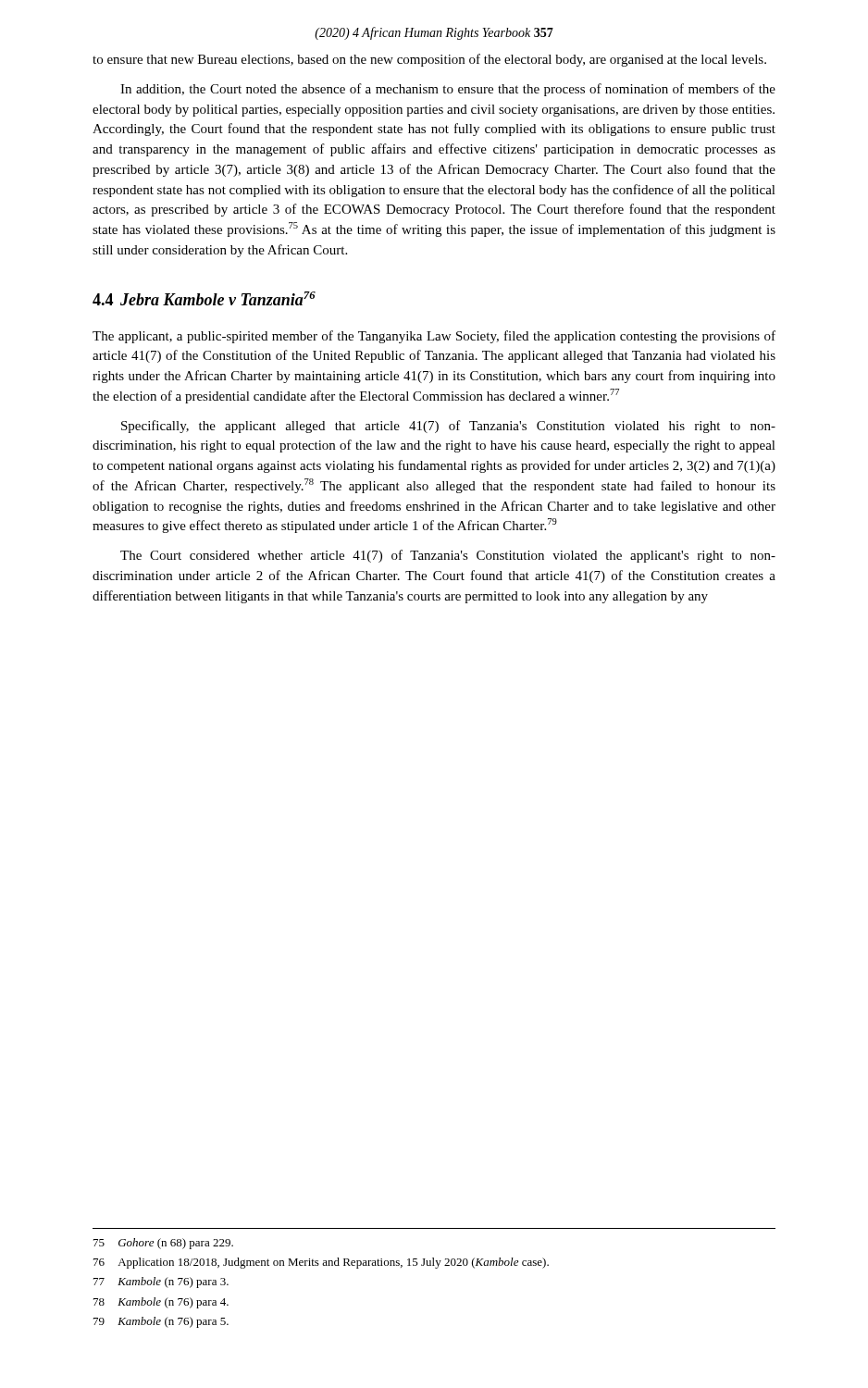This screenshot has width=868, height=1388.
Task: Find the text block starting "to ensure that new Bureau"
Action: pos(430,59)
